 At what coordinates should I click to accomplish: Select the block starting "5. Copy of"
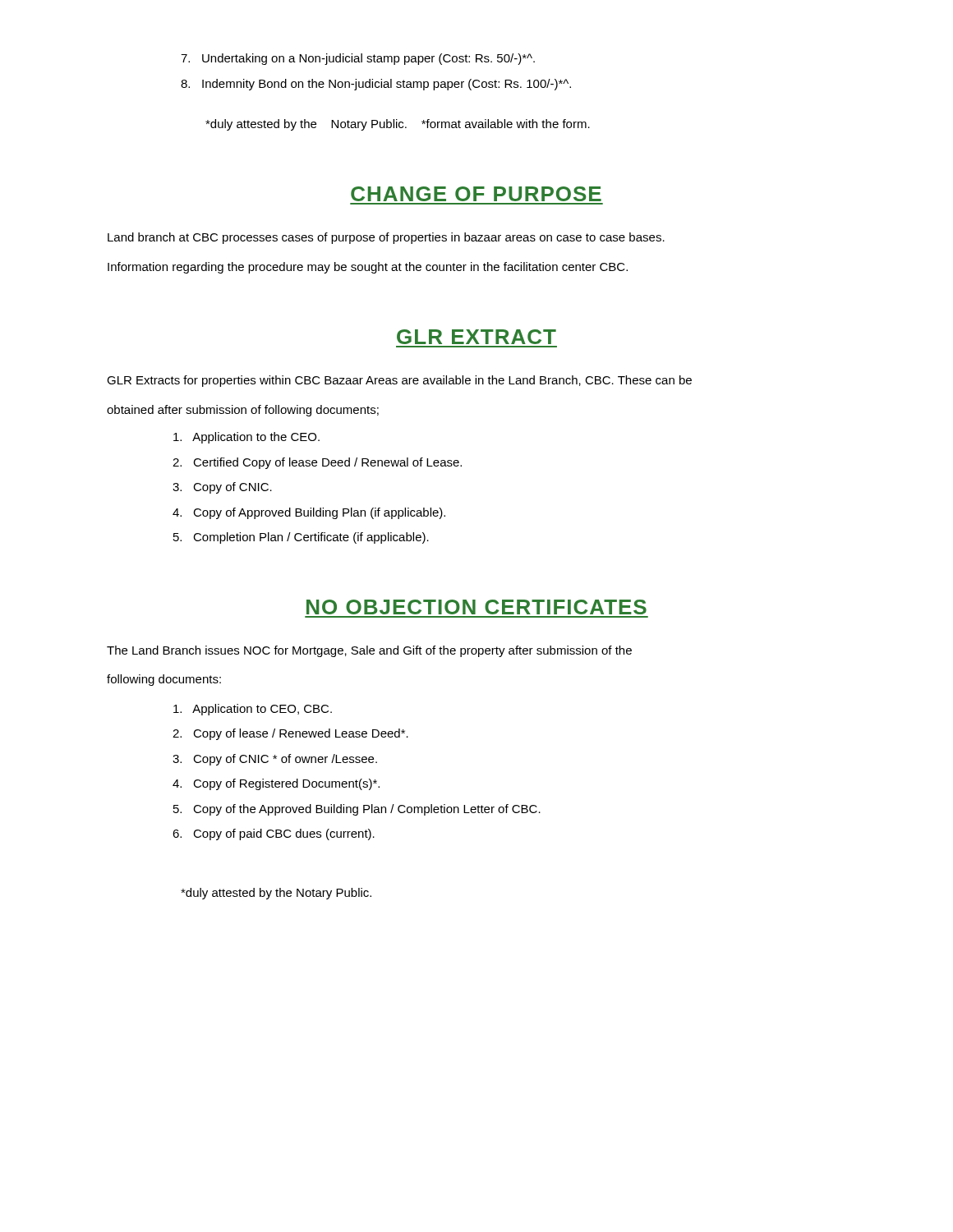click(357, 808)
